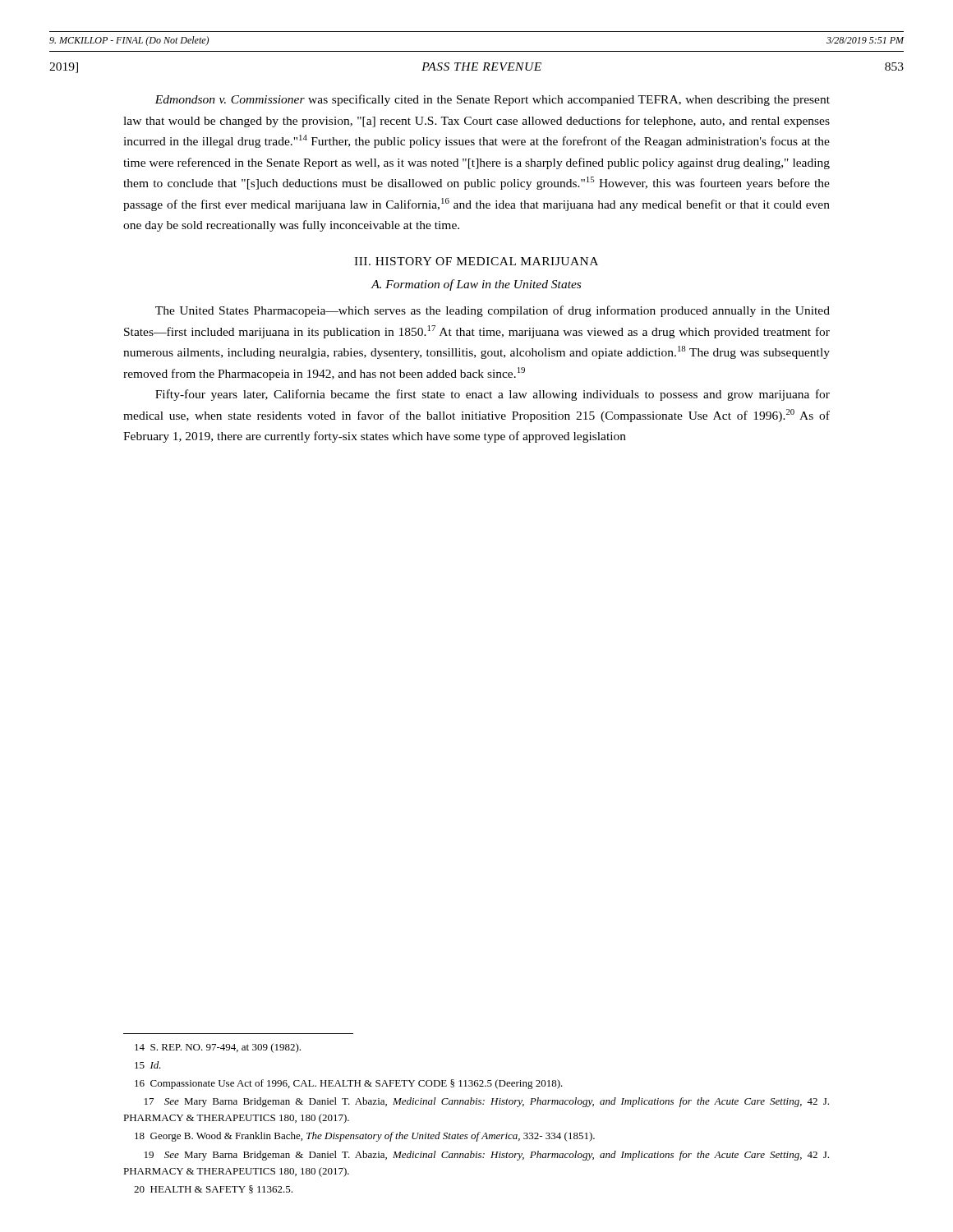This screenshot has height=1232, width=953.
Task: Click on the footnote that says "14 S. REP."
Action: (212, 1047)
